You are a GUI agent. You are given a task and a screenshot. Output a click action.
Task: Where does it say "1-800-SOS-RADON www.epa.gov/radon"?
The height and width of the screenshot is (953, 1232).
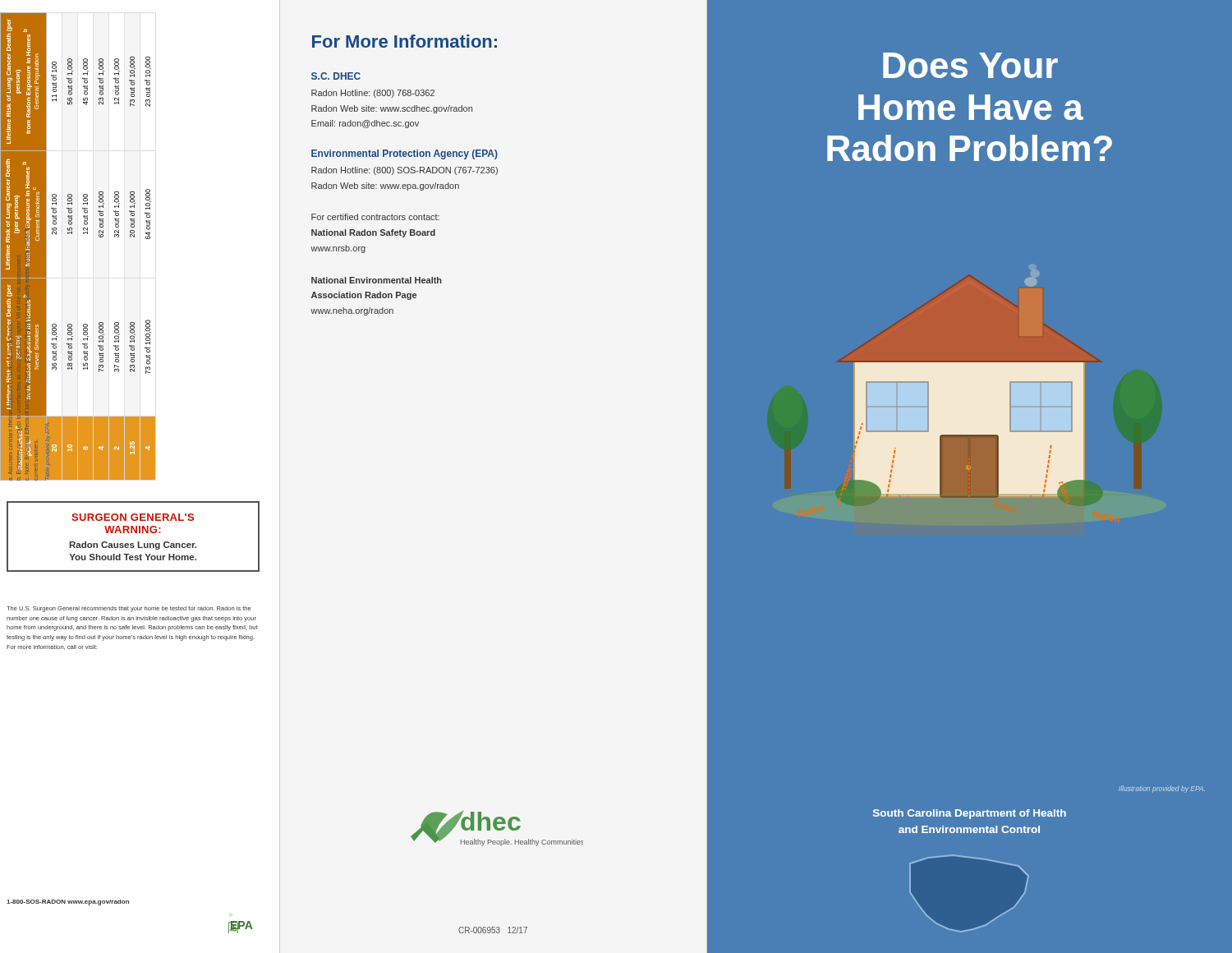pos(68,901)
